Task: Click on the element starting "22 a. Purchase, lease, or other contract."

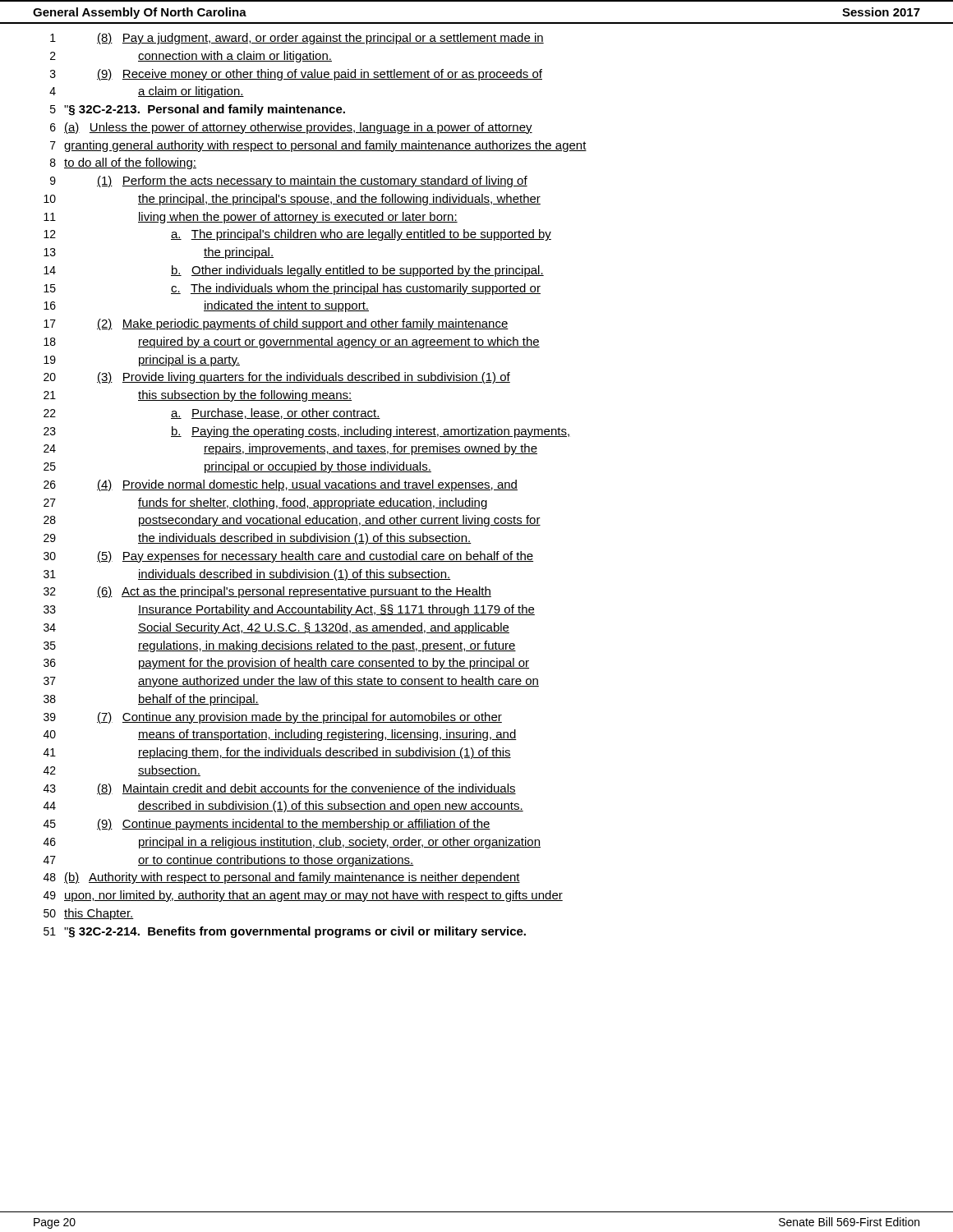Action: [212, 414]
